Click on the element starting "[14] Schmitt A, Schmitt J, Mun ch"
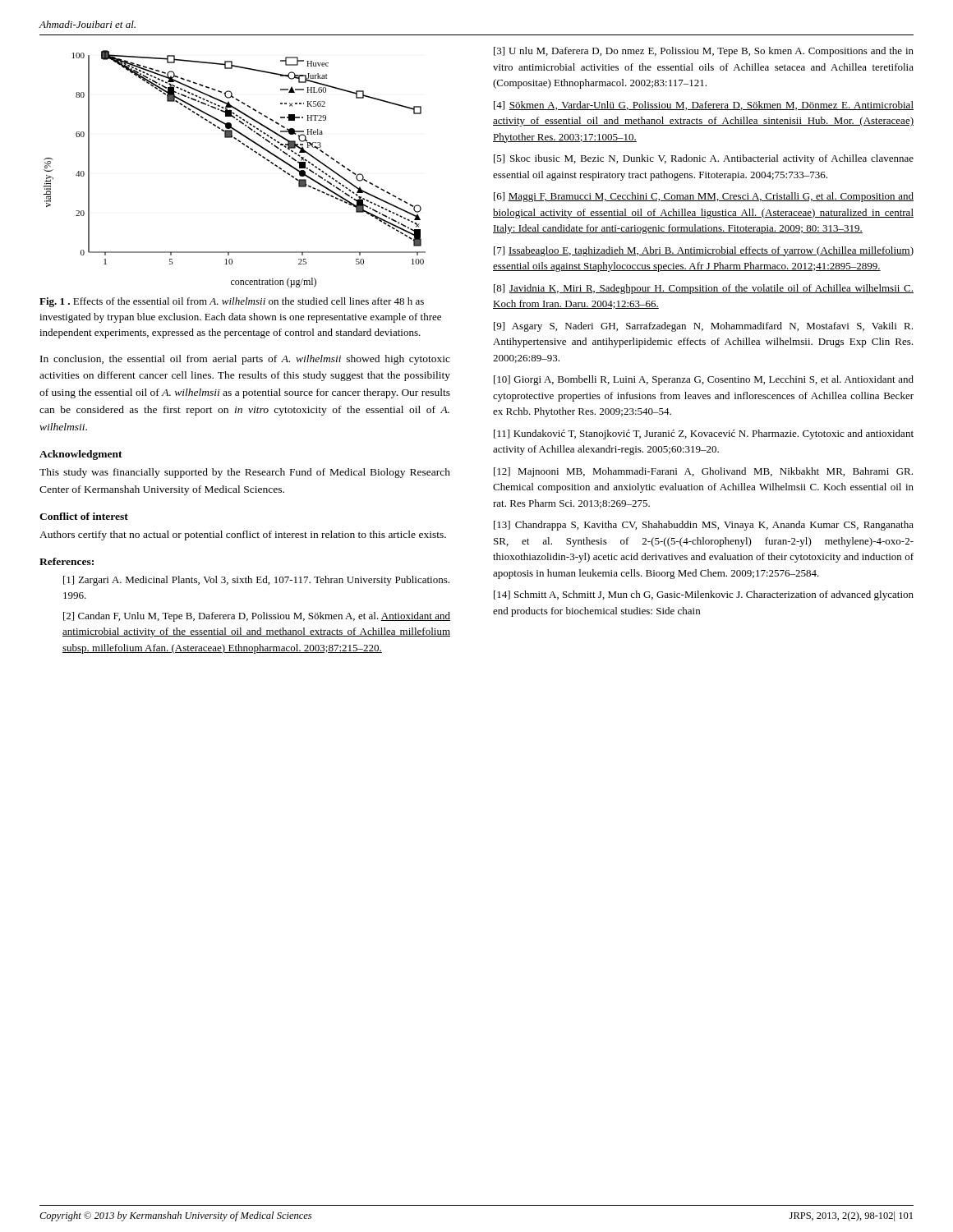953x1232 pixels. coord(703,602)
